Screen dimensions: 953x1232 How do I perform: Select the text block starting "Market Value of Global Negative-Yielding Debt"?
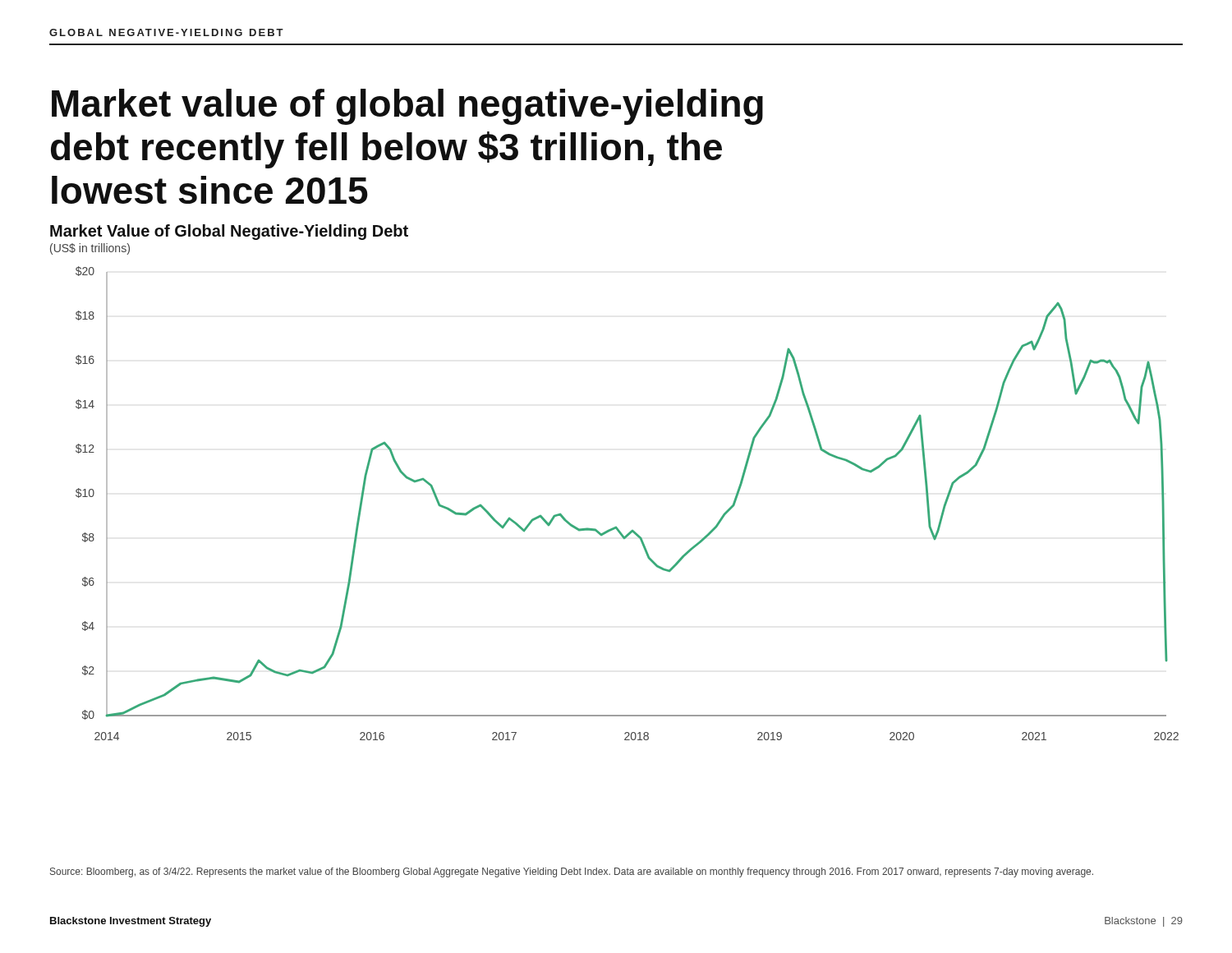tap(229, 231)
